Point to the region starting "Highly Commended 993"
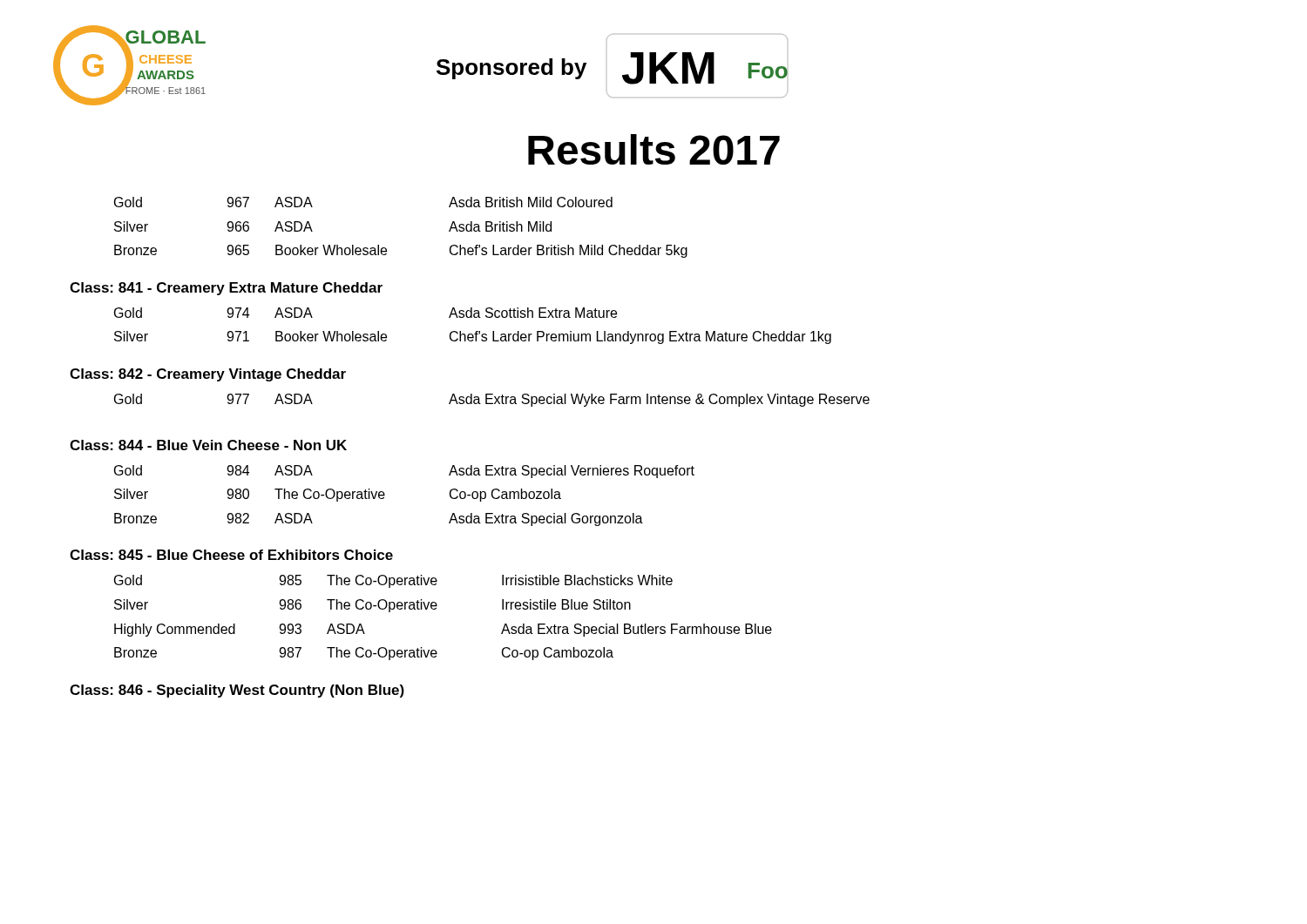The image size is (1307, 924). 168,630
